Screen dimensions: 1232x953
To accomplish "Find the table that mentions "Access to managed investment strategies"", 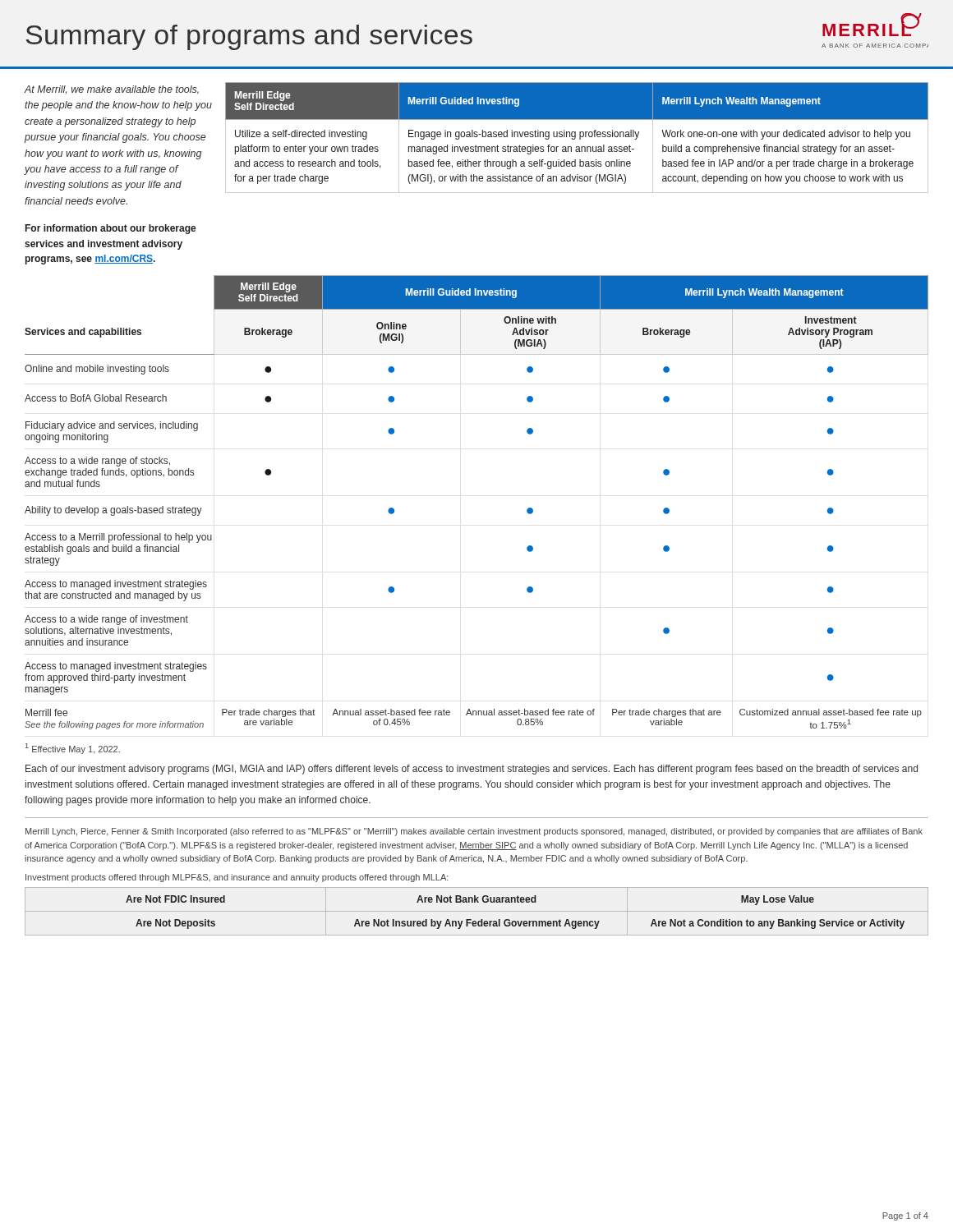I will (476, 506).
